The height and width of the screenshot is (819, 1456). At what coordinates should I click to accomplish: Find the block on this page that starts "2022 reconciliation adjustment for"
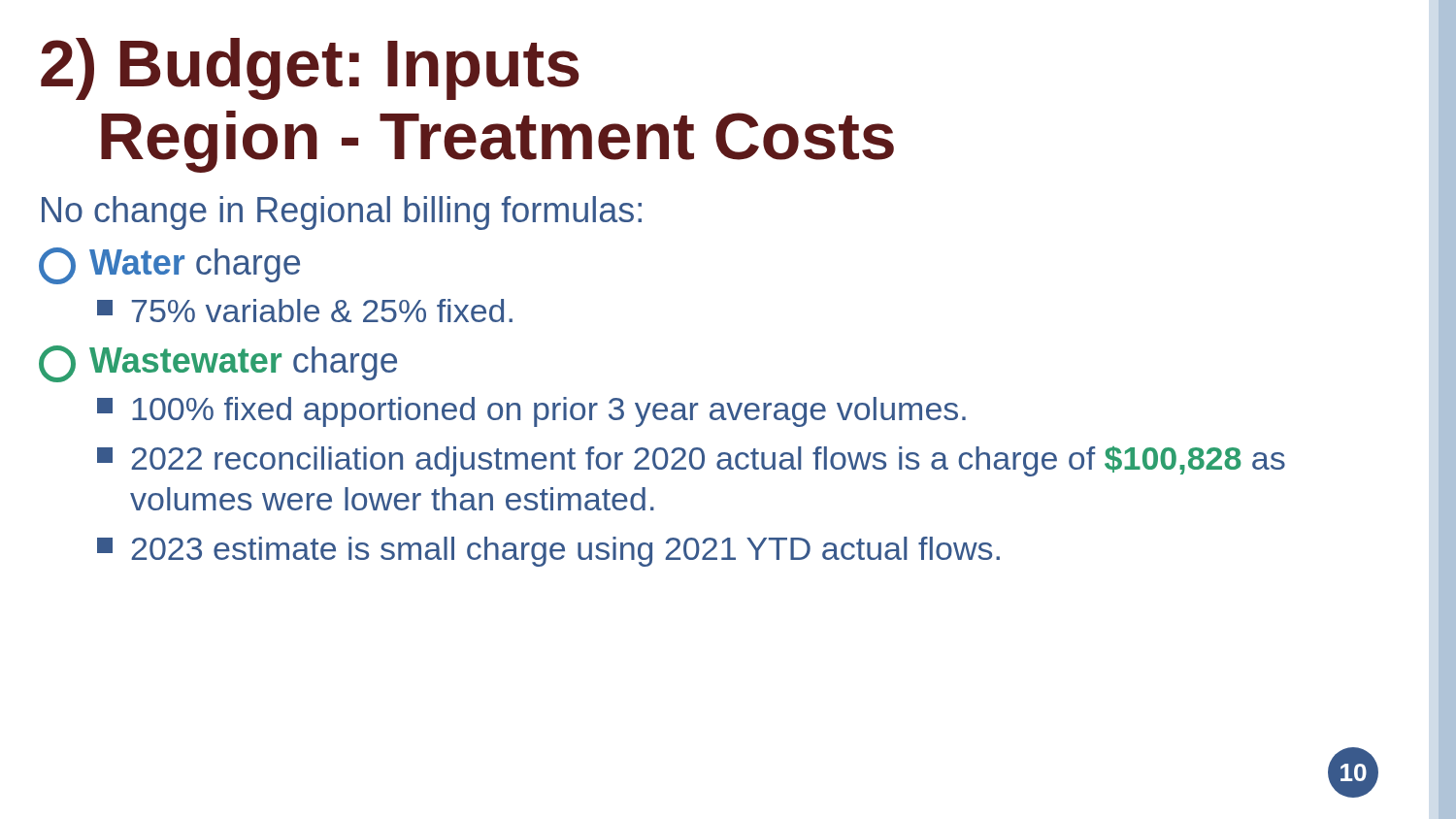tap(747, 479)
